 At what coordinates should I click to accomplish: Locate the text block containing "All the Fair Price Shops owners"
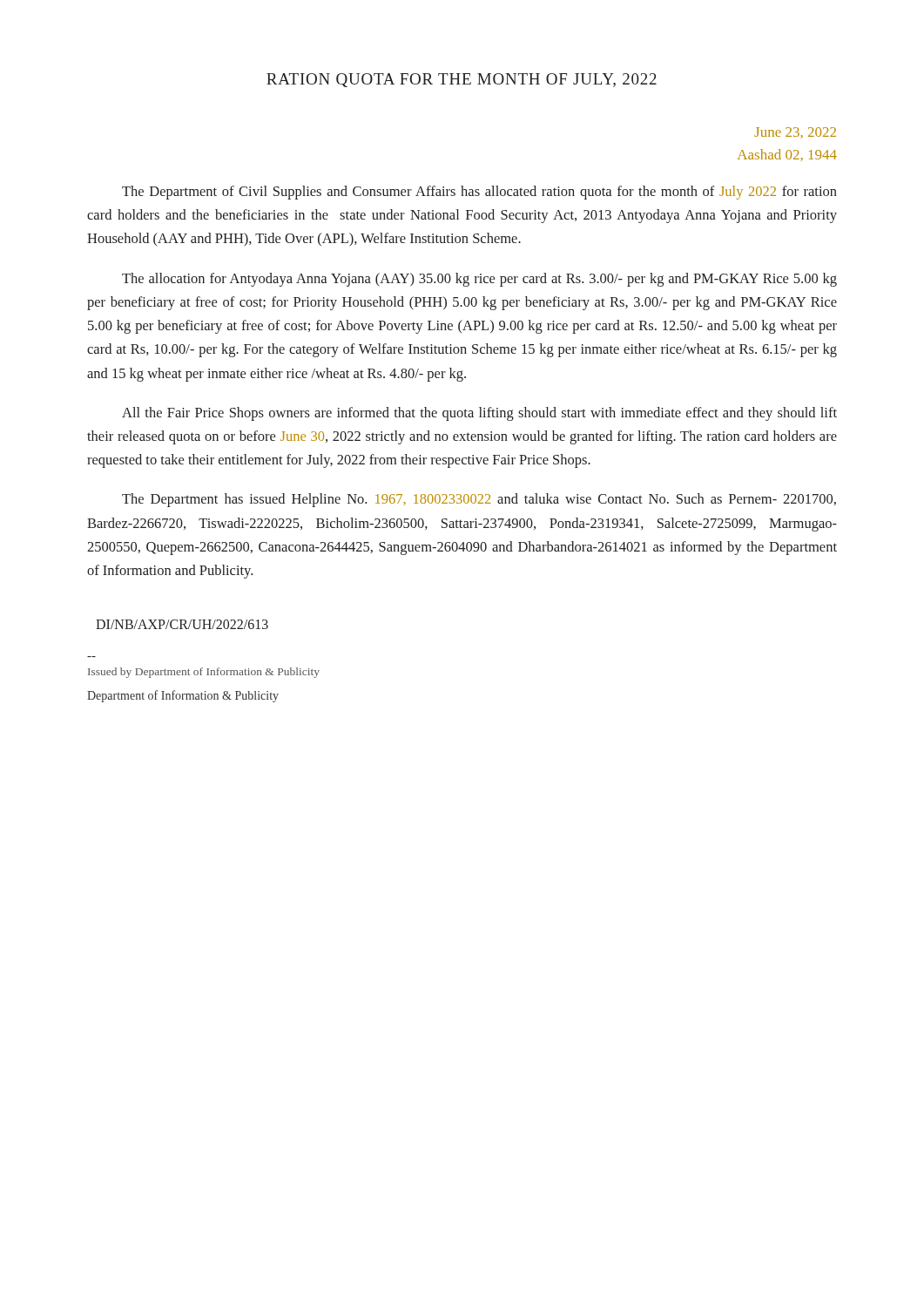(x=462, y=436)
